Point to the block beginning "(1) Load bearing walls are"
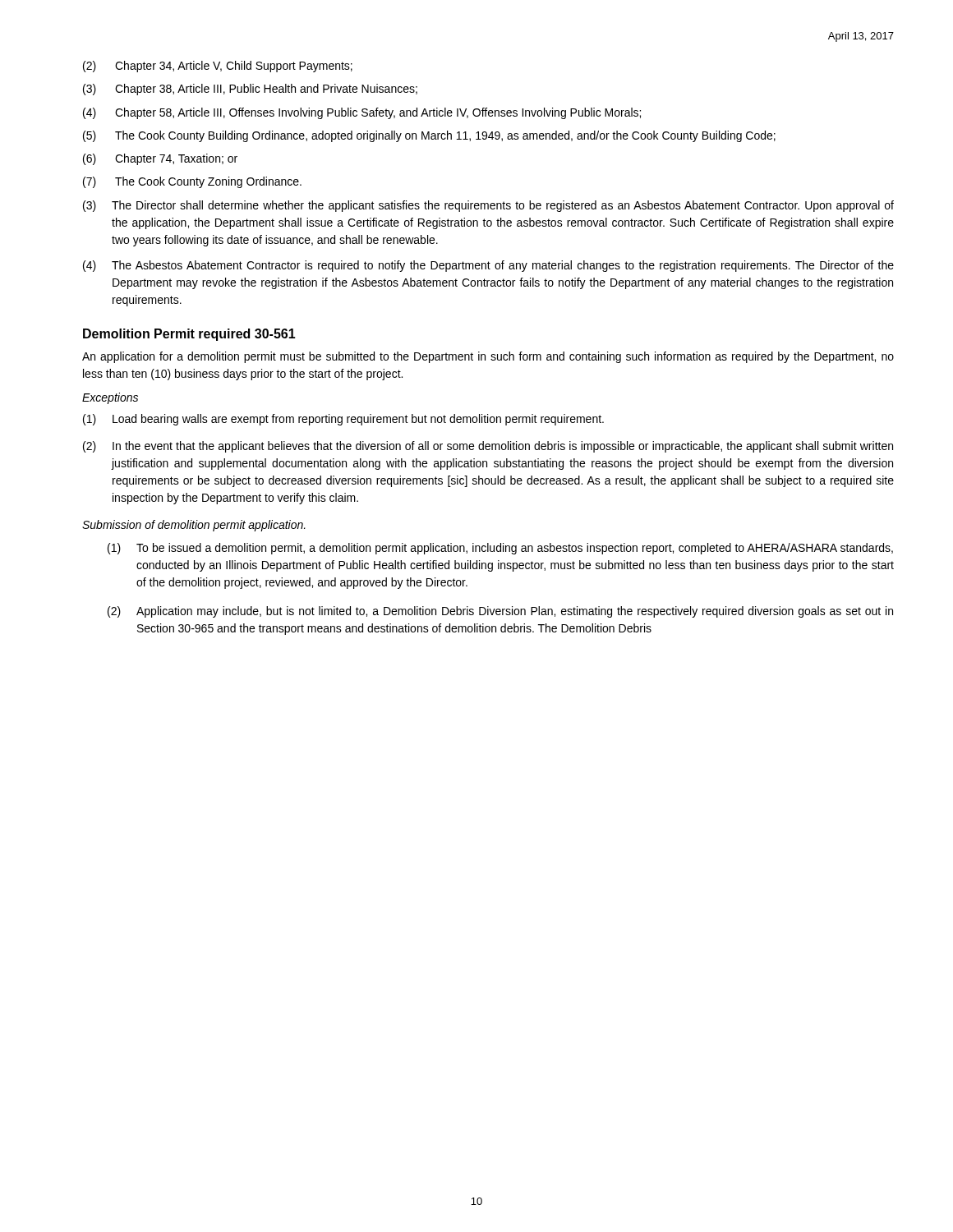 pos(488,419)
